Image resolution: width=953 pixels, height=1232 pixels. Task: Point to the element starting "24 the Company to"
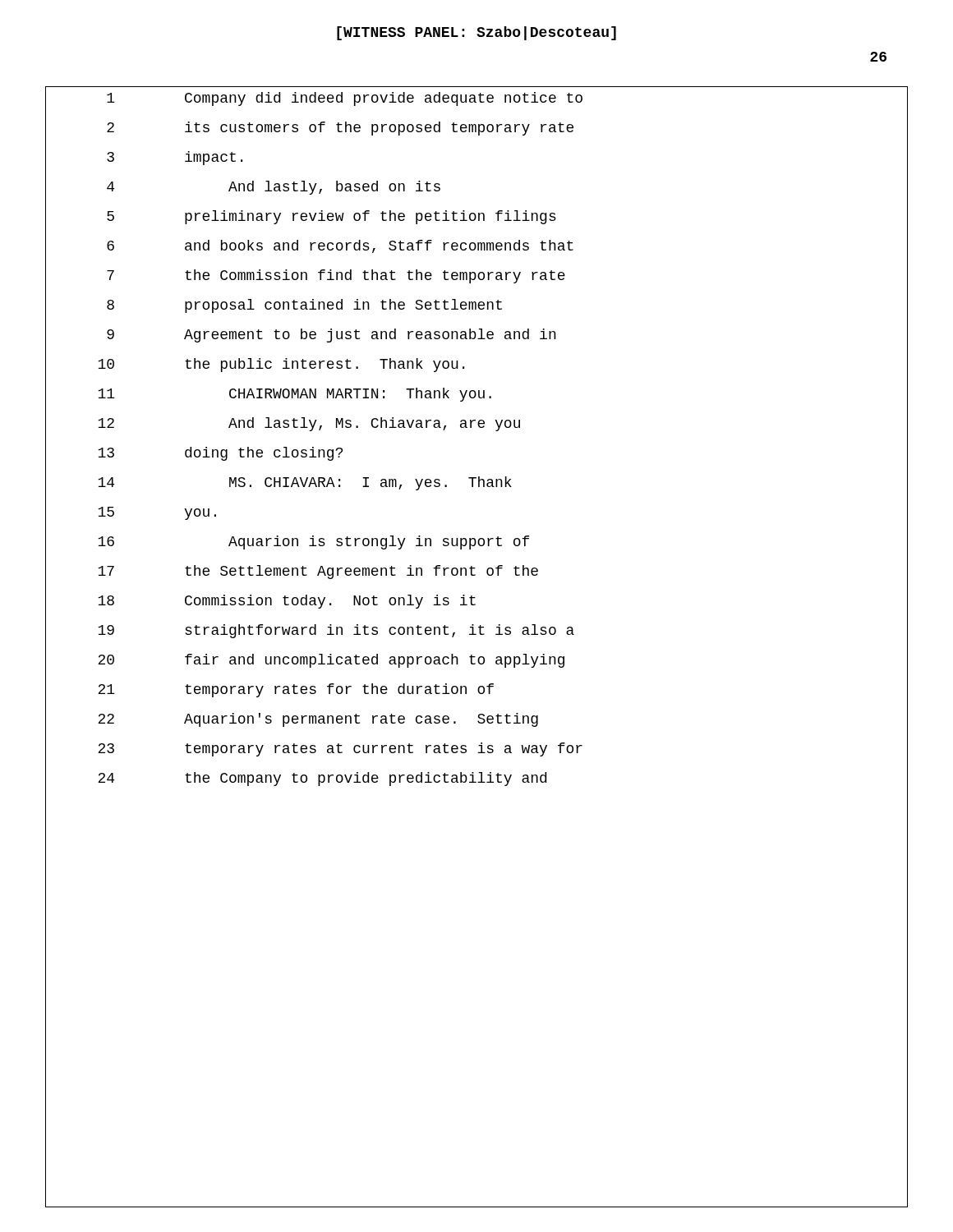coord(476,779)
